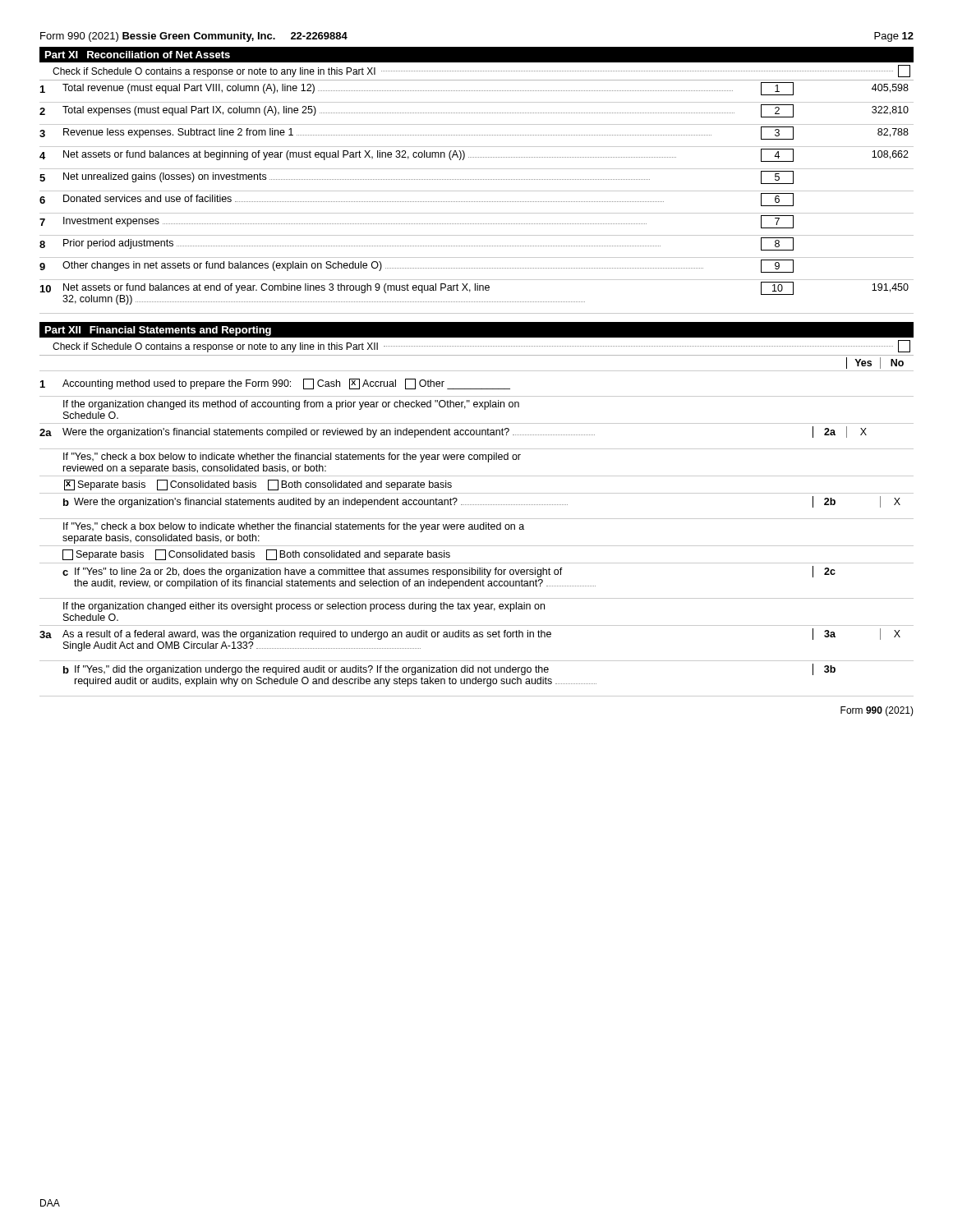Viewport: 953px width, 1232px height.
Task: Find the block on this page that starts "X Separate basis"
Action: 258,485
